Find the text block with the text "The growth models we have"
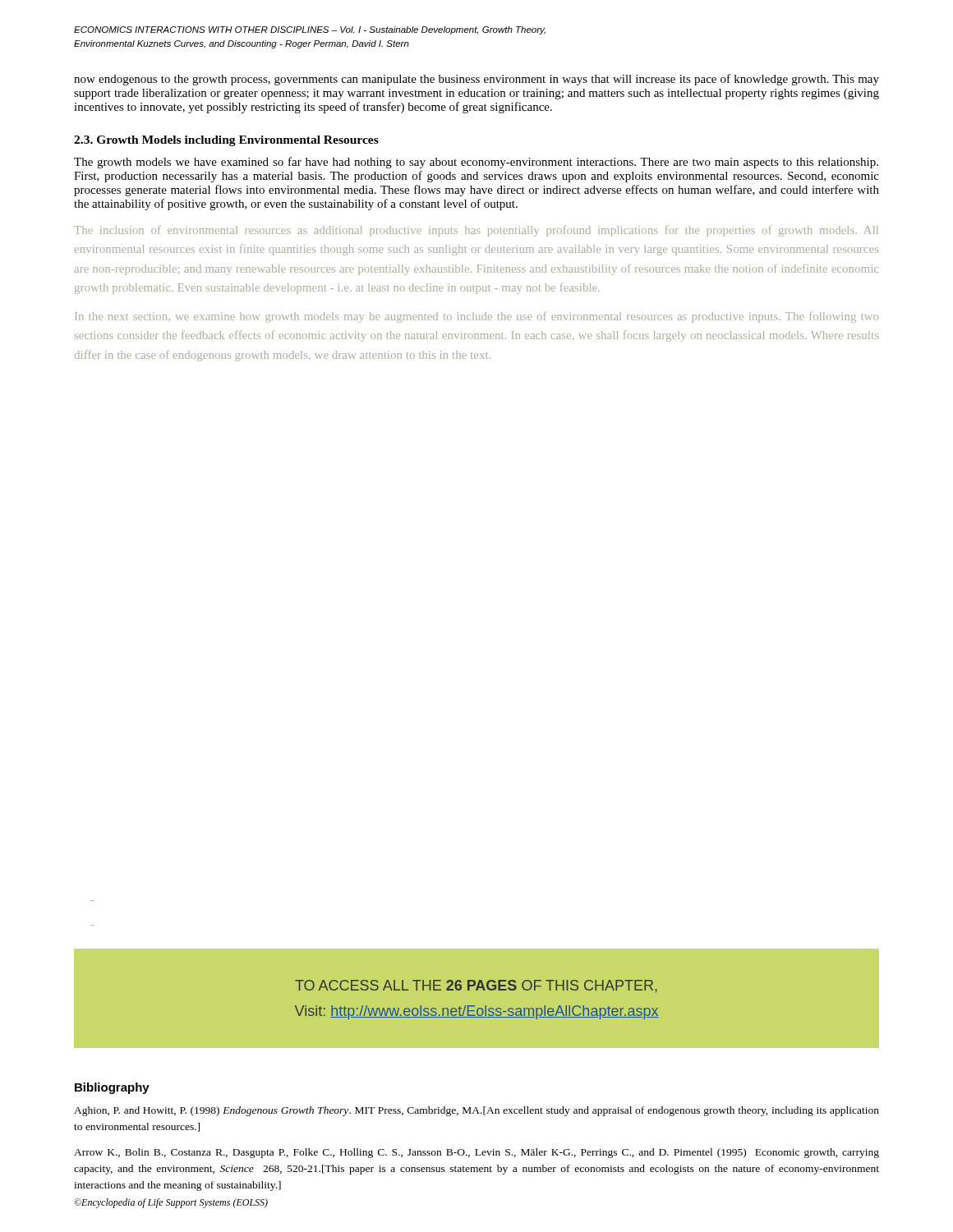This screenshot has width=953, height=1232. click(476, 183)
